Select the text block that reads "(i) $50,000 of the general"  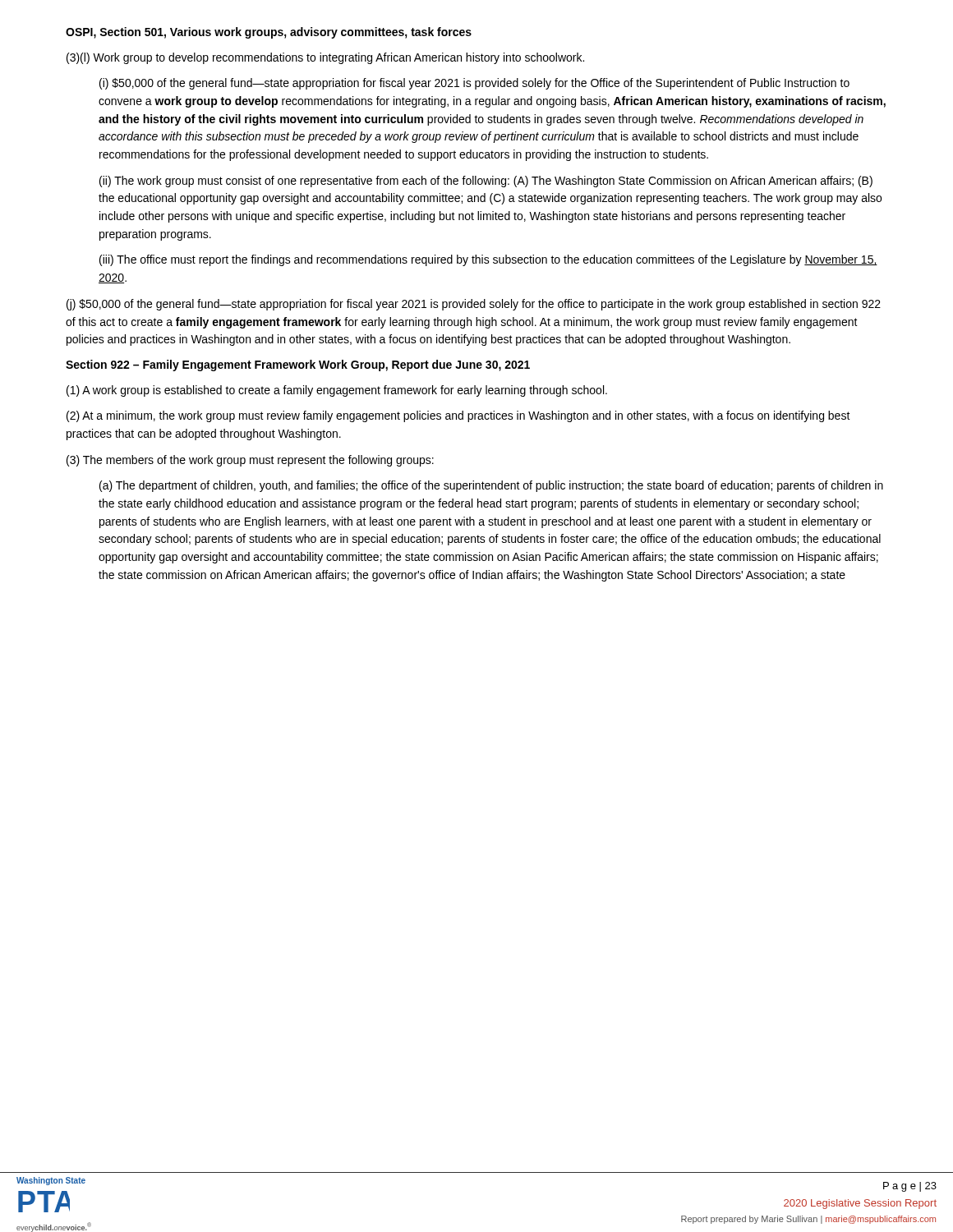pyautogui.click(x=492, y=119)
